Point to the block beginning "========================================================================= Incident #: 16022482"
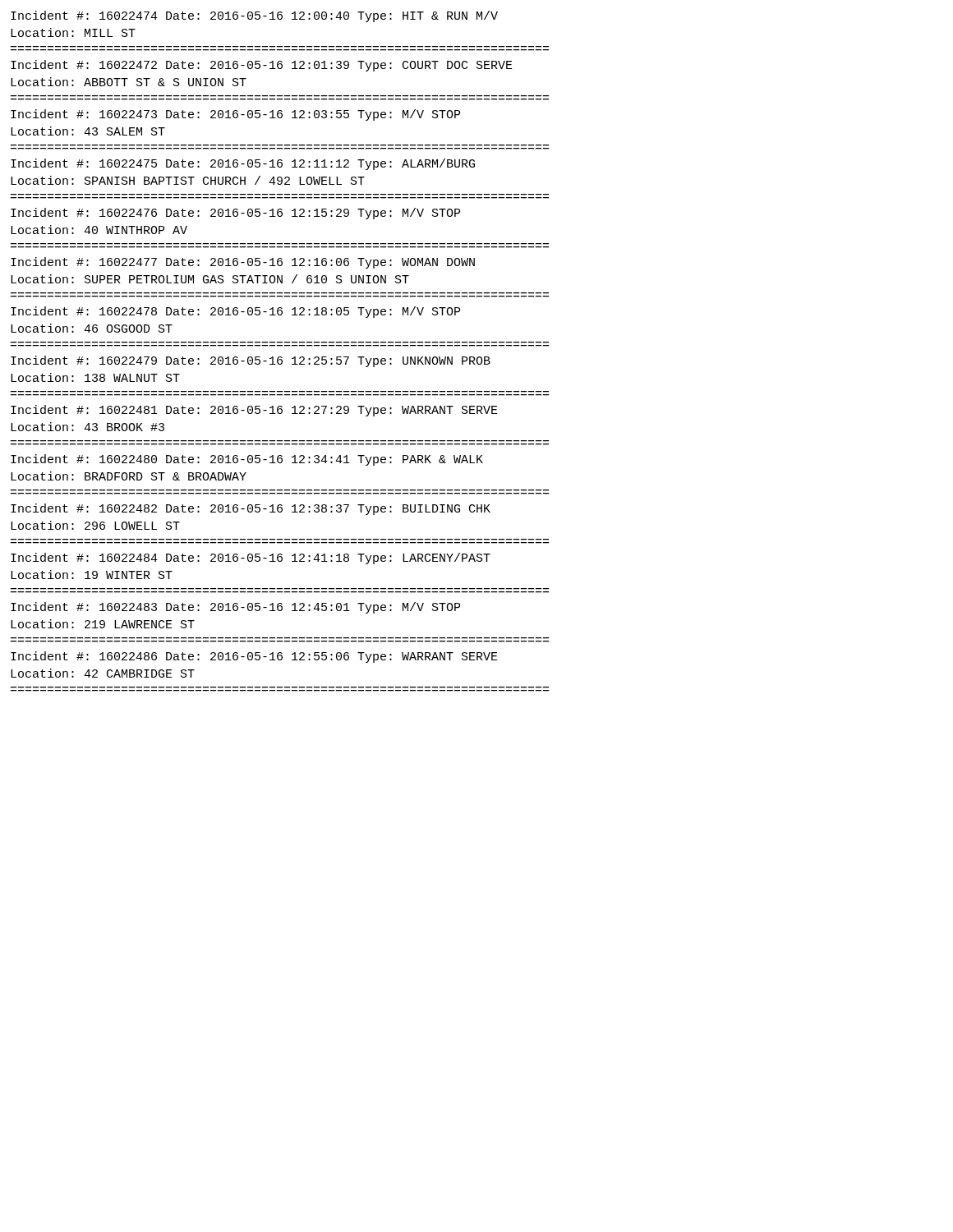This screenshot has height=1232, width=953. point(476,511)
